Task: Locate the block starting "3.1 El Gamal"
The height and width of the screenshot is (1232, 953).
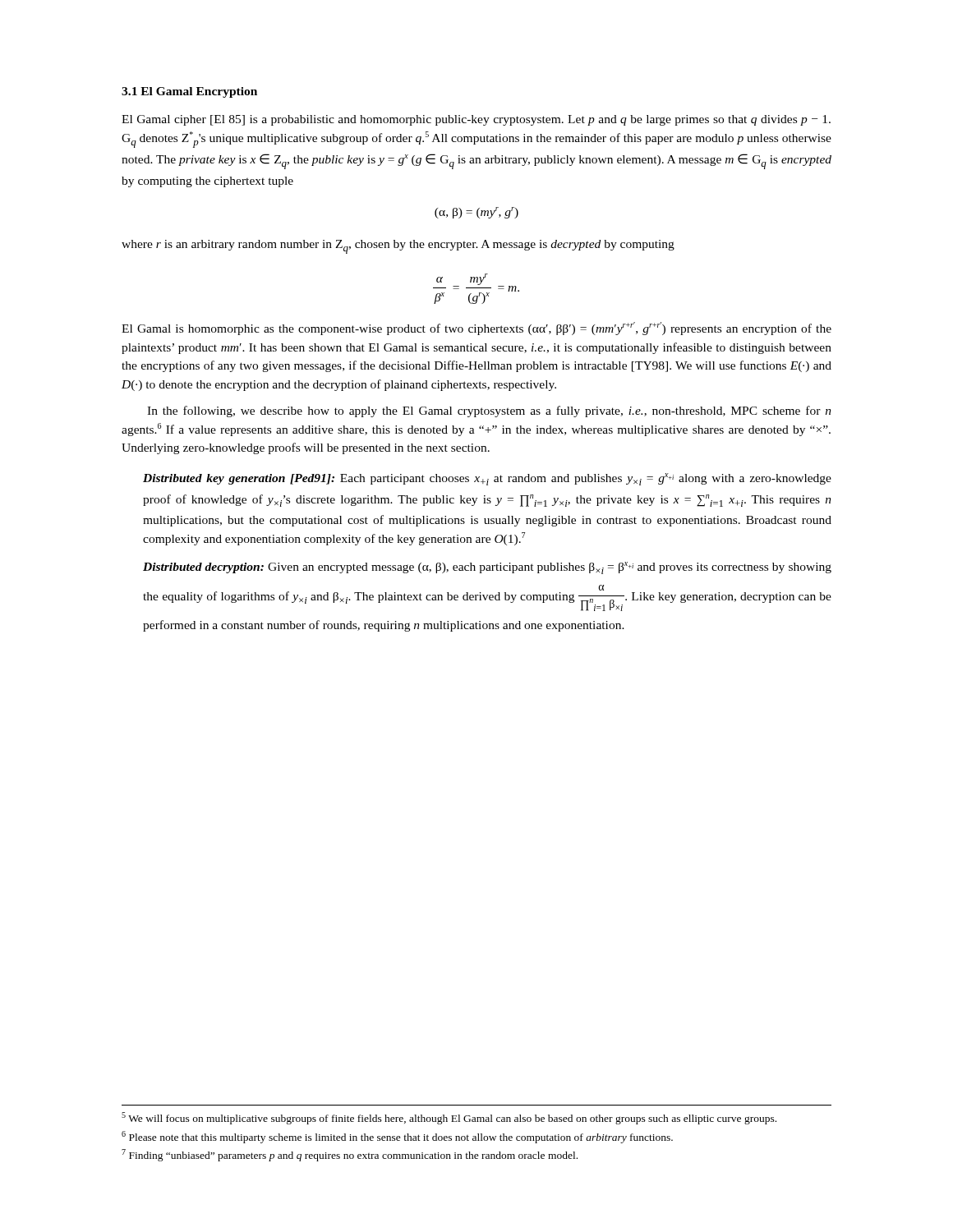Action: [190, 91]
